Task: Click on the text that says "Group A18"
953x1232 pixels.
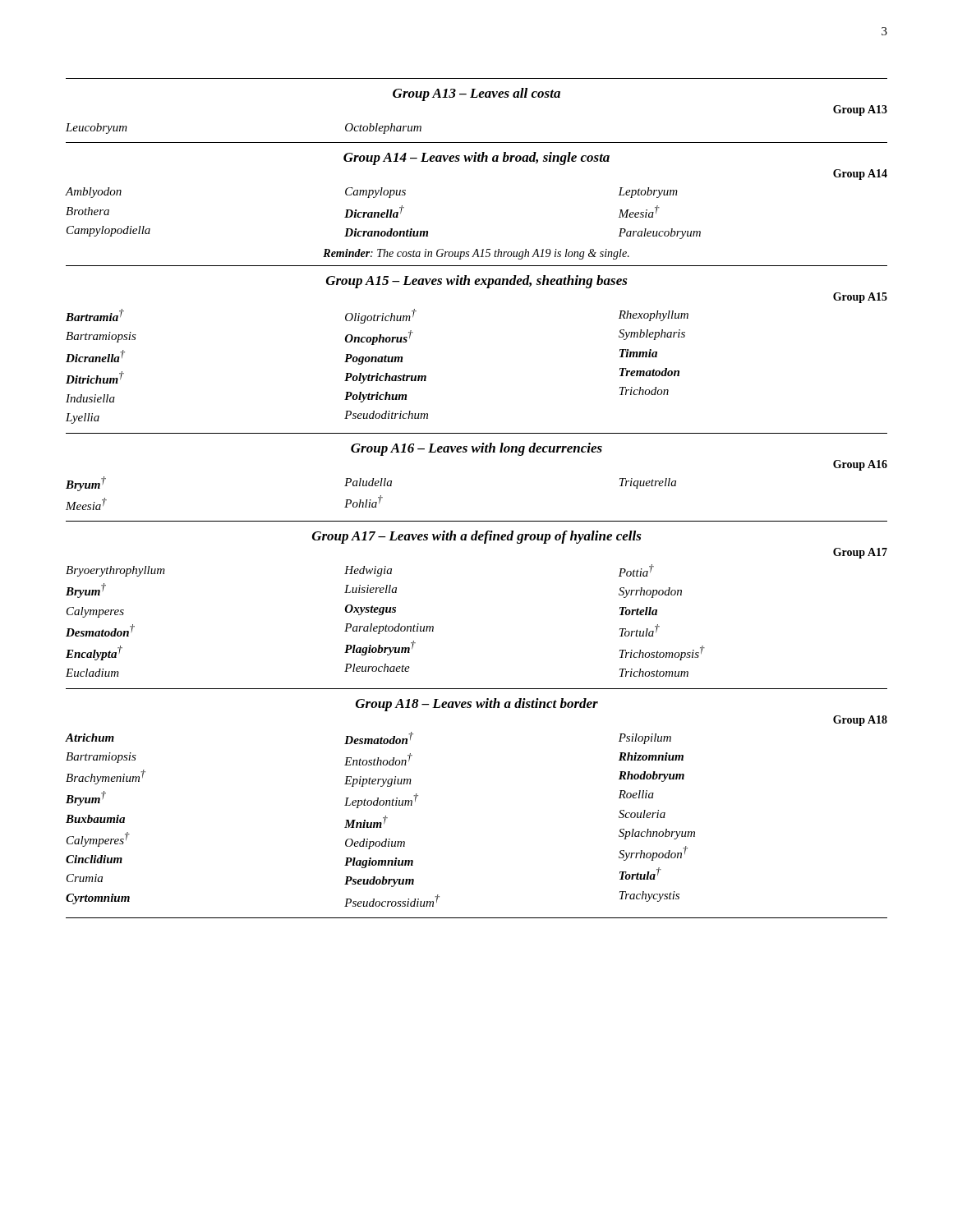Action: [x=860, y=719]
